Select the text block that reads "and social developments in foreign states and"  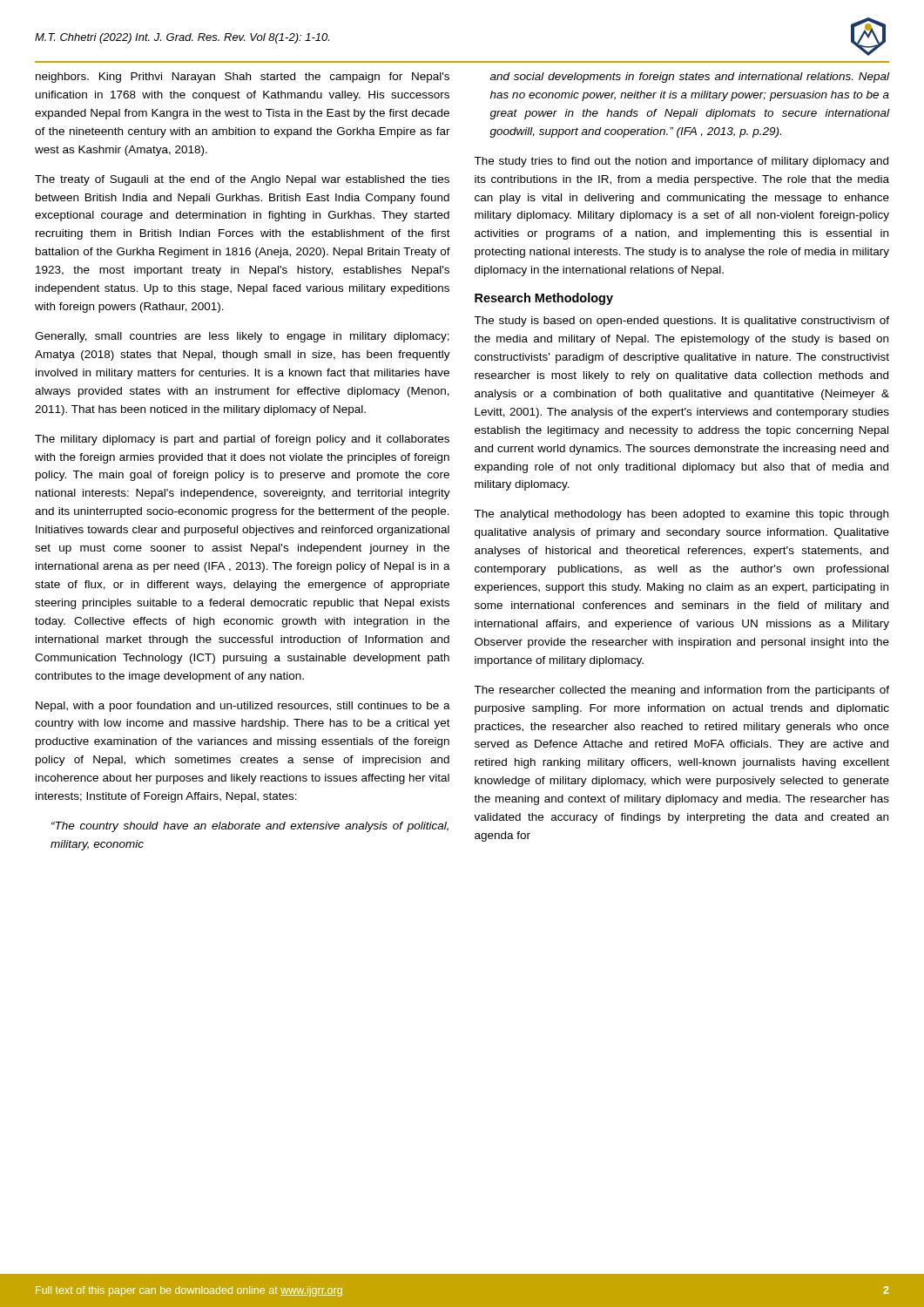point(690,104)
